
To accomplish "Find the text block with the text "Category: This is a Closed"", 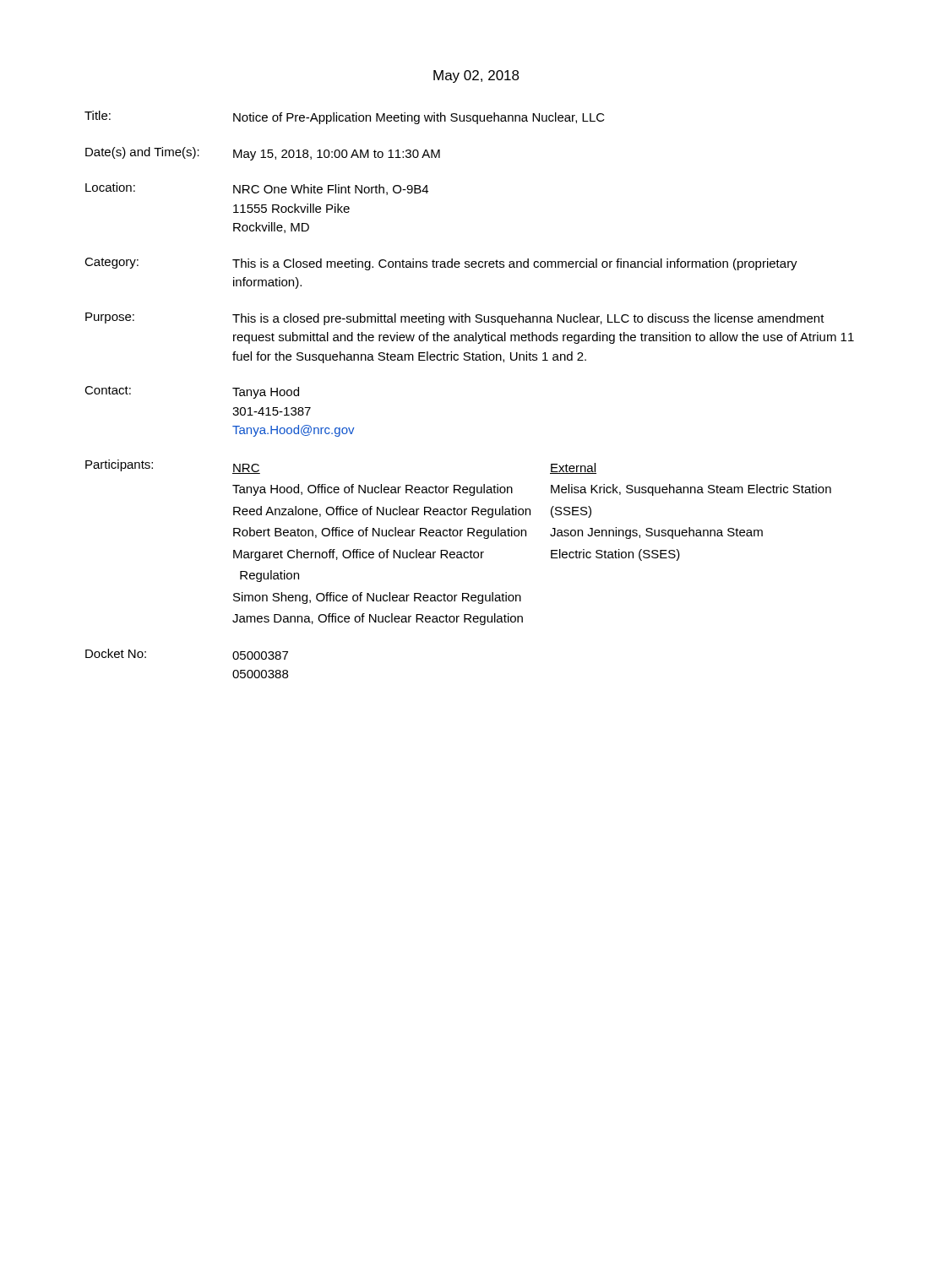I will point(476,273).
